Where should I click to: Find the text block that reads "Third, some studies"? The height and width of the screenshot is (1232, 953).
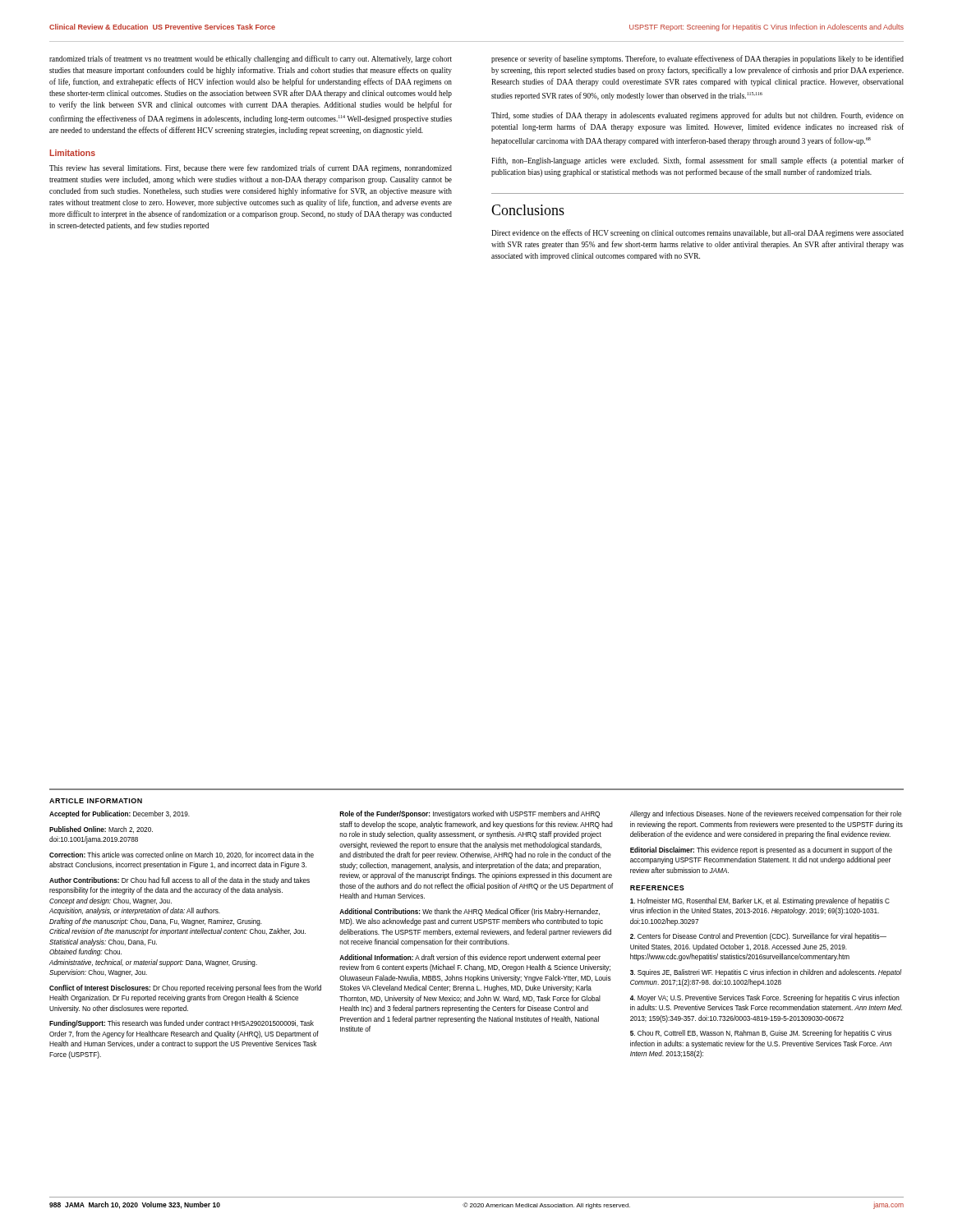698,129
